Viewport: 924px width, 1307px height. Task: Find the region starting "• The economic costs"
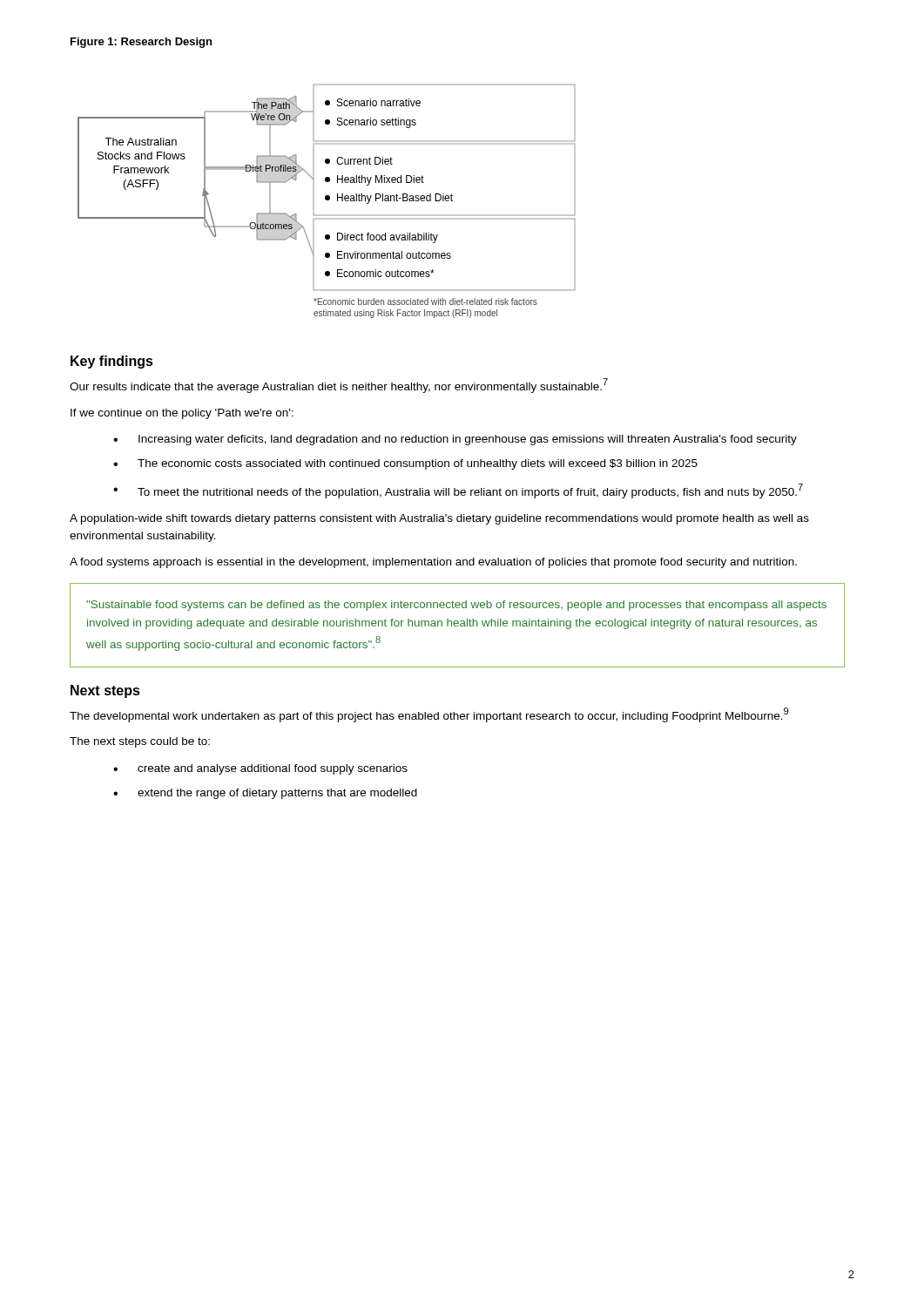click(475, 465)
